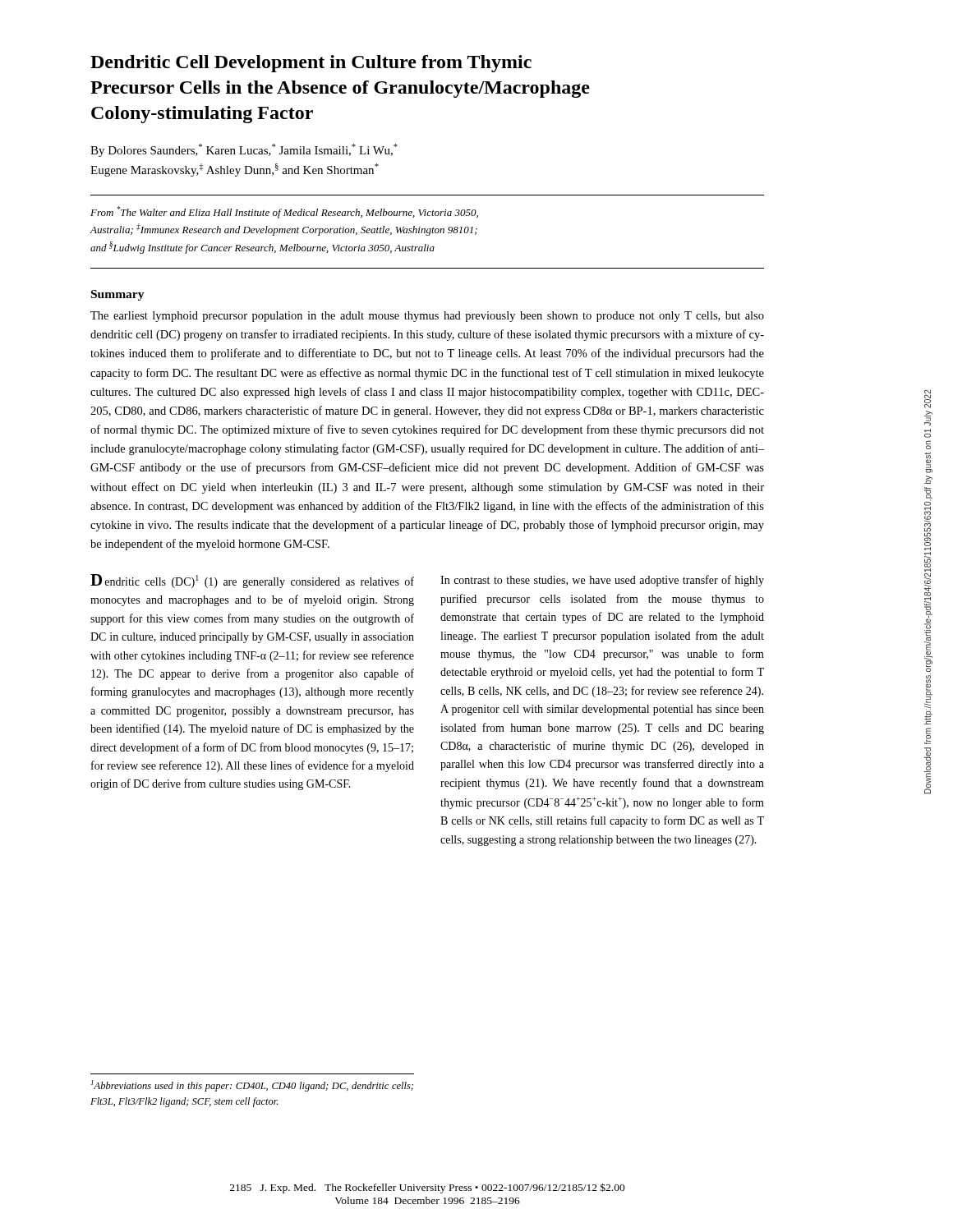The height and width of the screenshot is (1232, 953).
Task: Click on the text block containing "The earliest lymphoid precursor population in the adult"
Action: coord(427,430)
